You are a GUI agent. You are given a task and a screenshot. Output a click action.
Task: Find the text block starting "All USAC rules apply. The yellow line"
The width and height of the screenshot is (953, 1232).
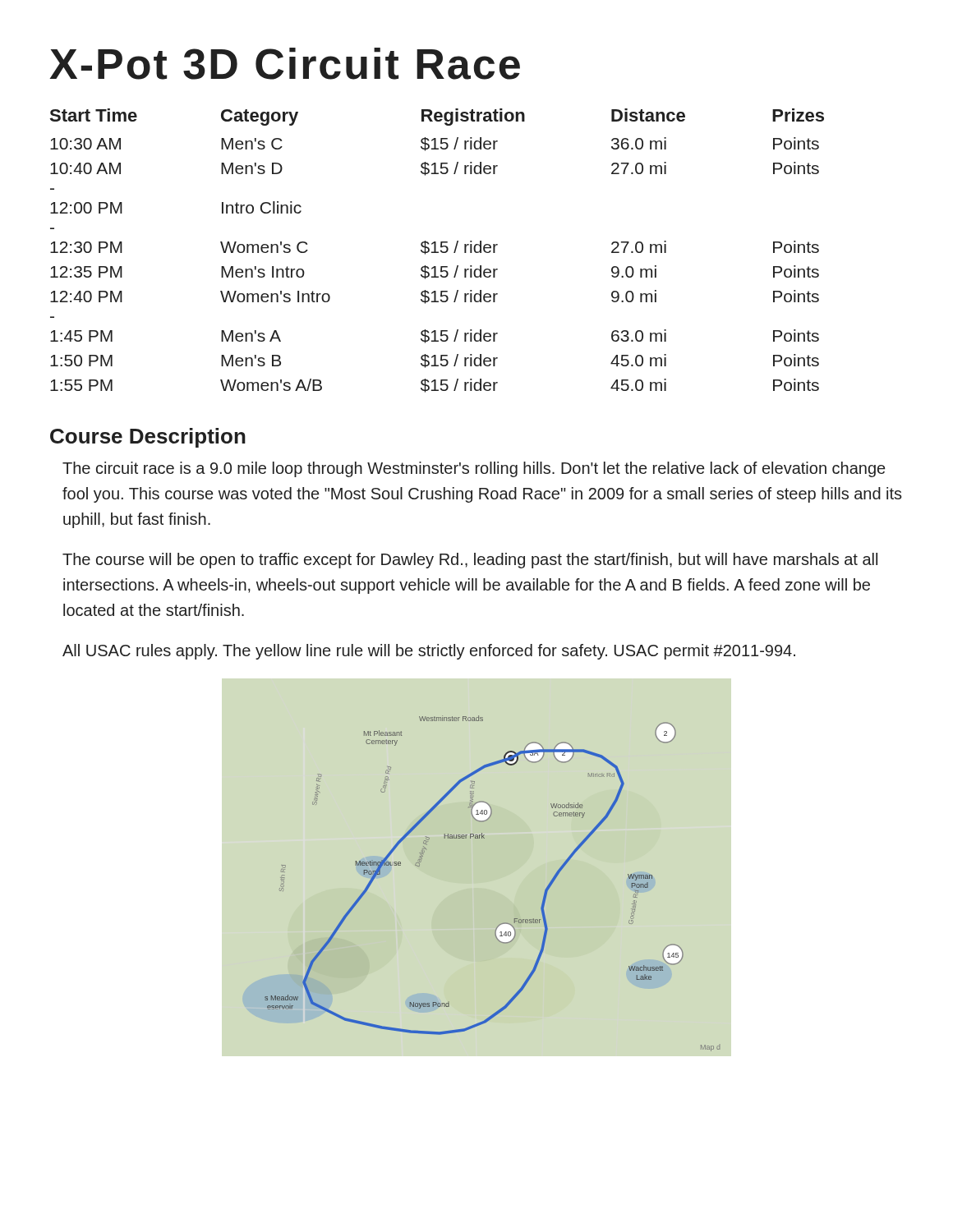pyautogui.click(x=483, y=651)
